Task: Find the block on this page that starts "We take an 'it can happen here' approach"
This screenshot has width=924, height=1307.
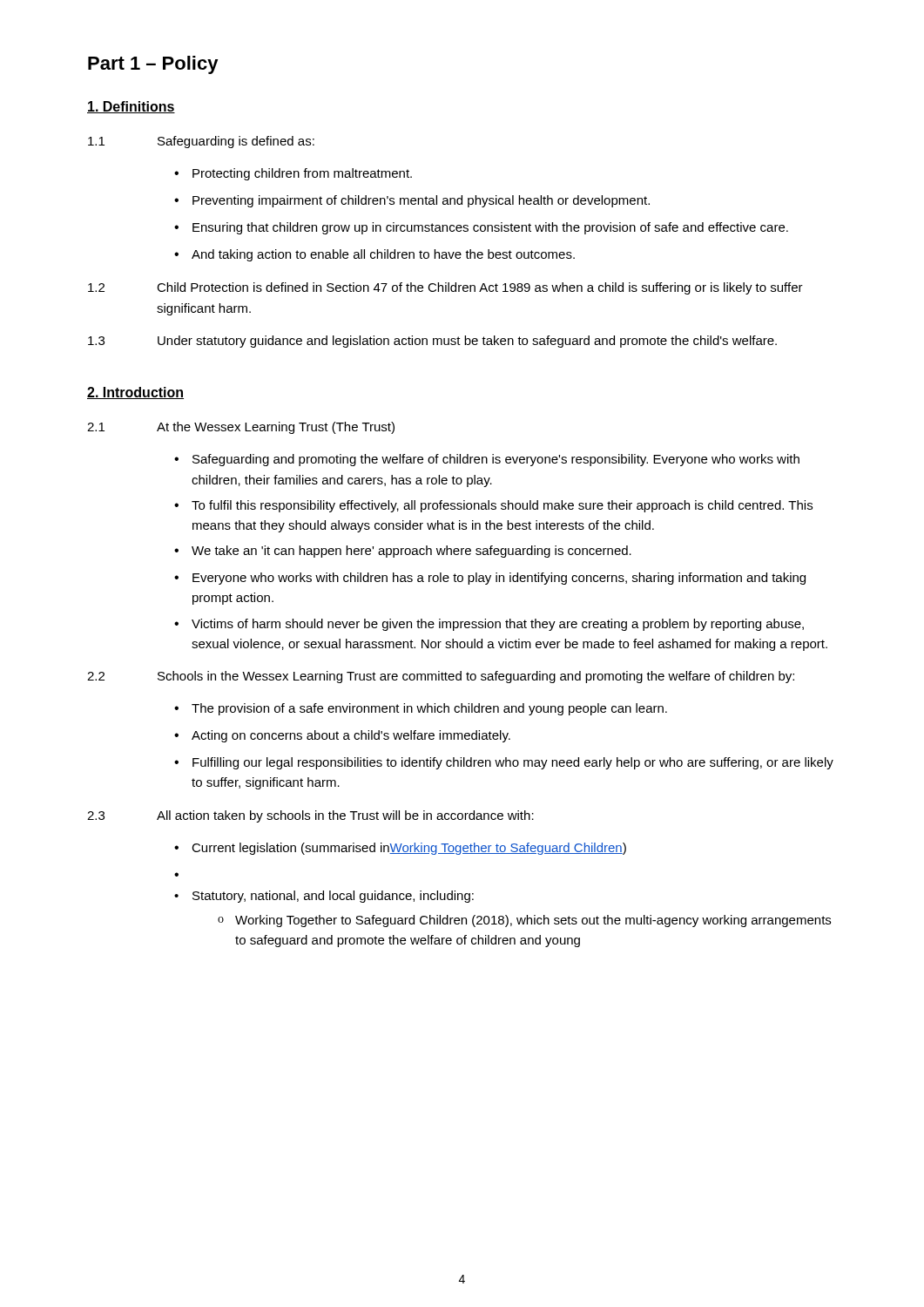Action: tap(412, 551)
